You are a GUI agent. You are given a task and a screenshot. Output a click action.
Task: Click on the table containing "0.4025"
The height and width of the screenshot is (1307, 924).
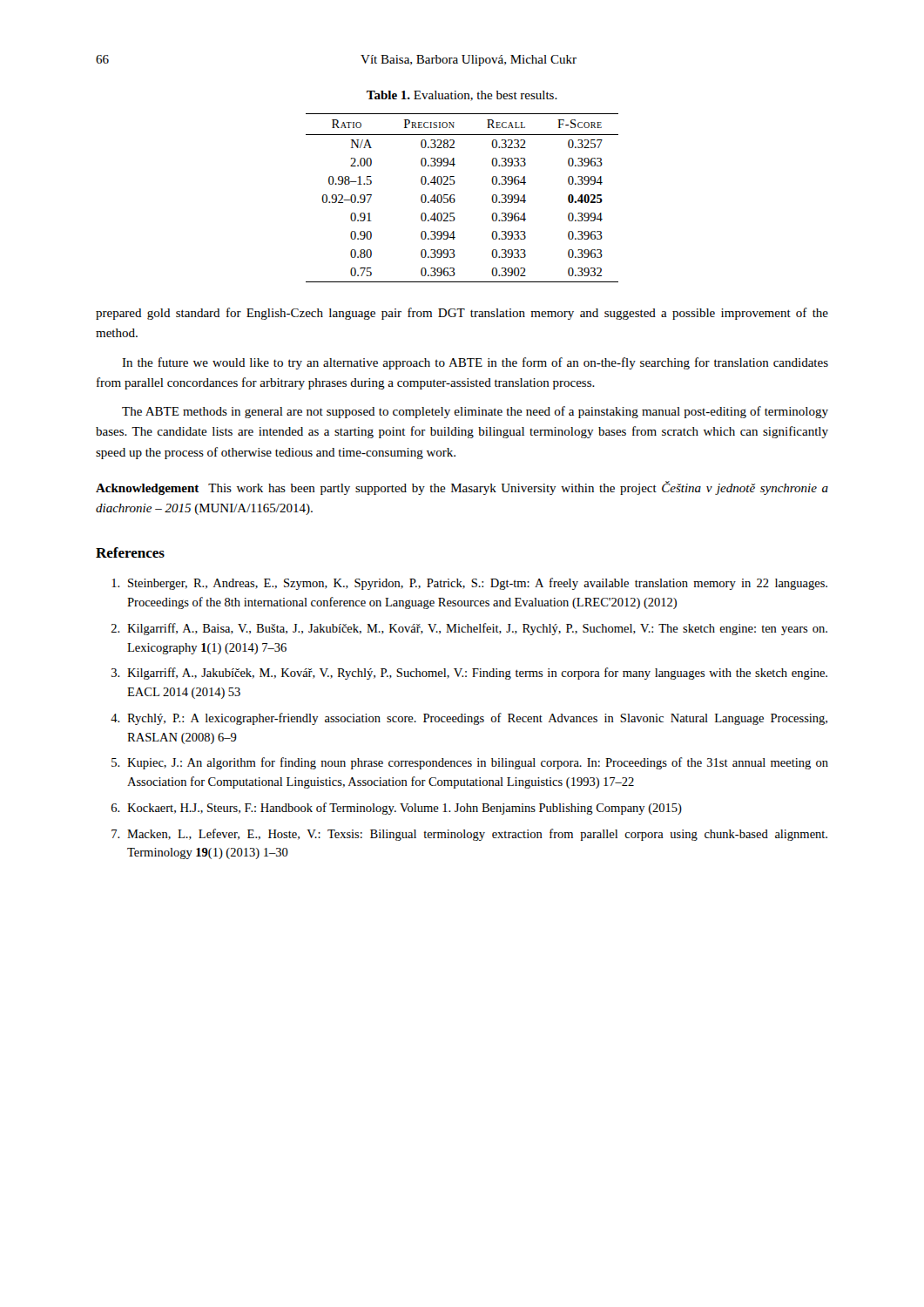462,198
